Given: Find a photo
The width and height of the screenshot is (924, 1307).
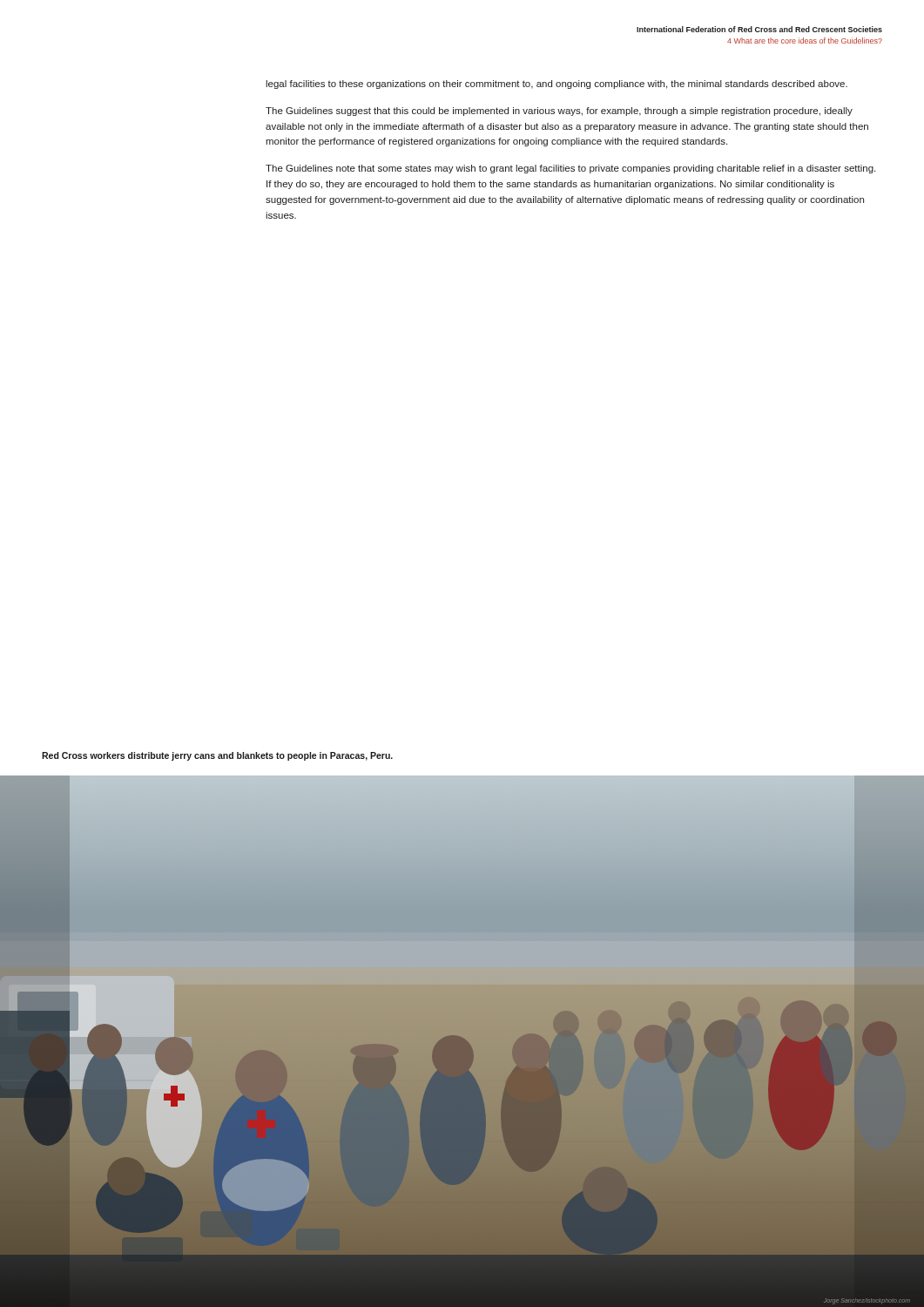Looking at the screenshot, I should tap(462, 1041).
